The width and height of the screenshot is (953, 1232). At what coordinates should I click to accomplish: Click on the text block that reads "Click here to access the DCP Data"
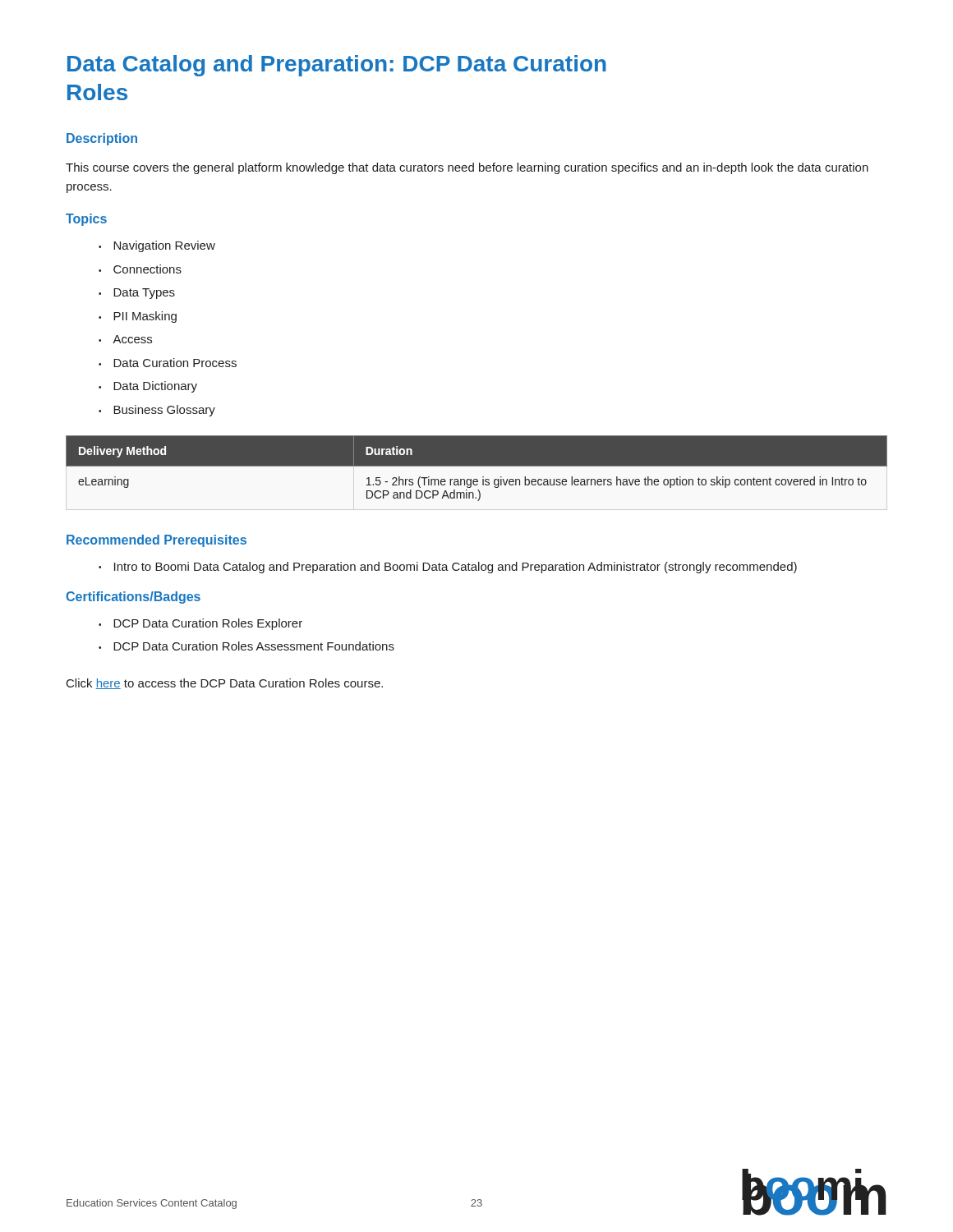(x=225, y=684)
